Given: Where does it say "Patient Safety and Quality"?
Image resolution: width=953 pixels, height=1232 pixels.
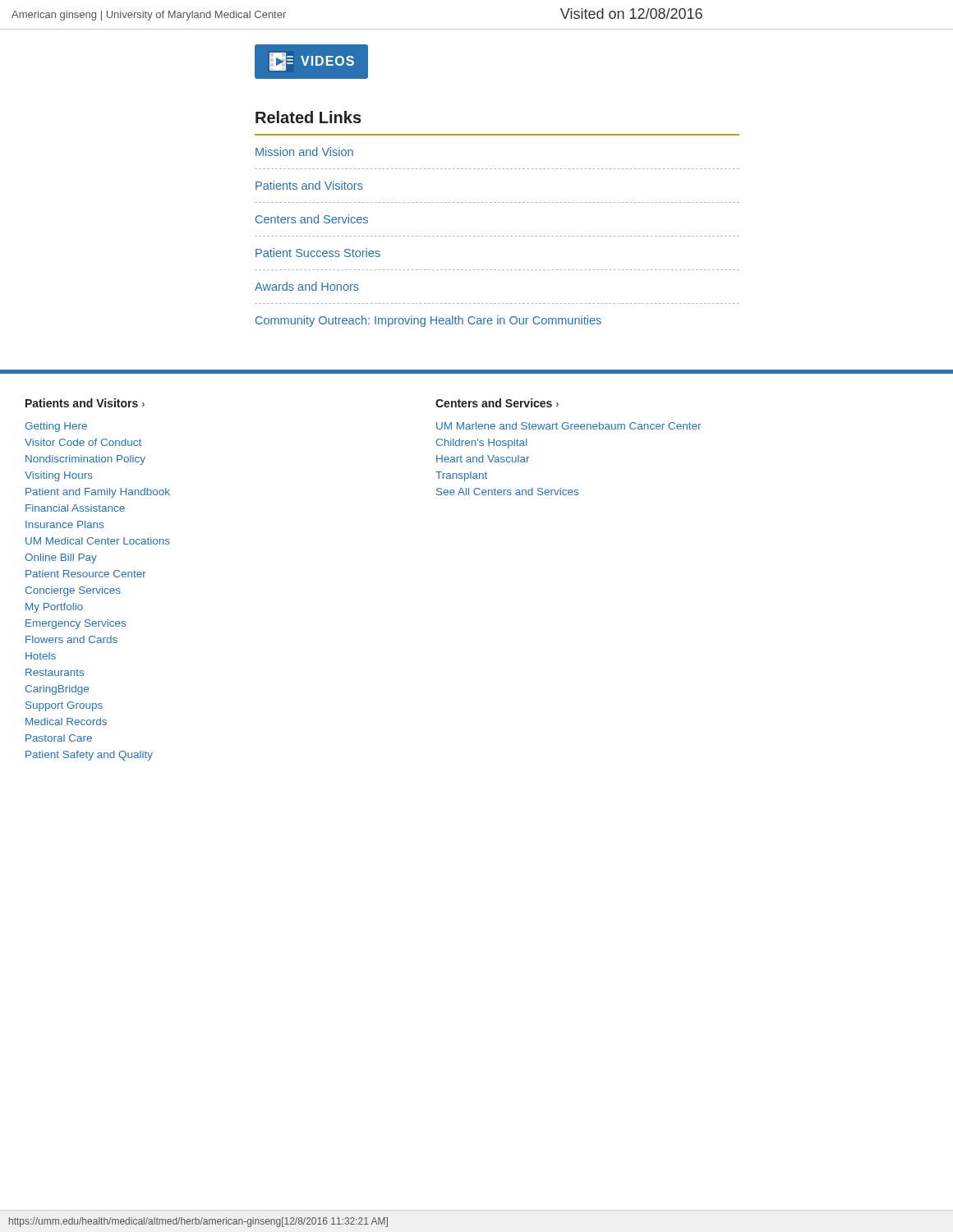Looking at the screenshot, I should point(89,756).
